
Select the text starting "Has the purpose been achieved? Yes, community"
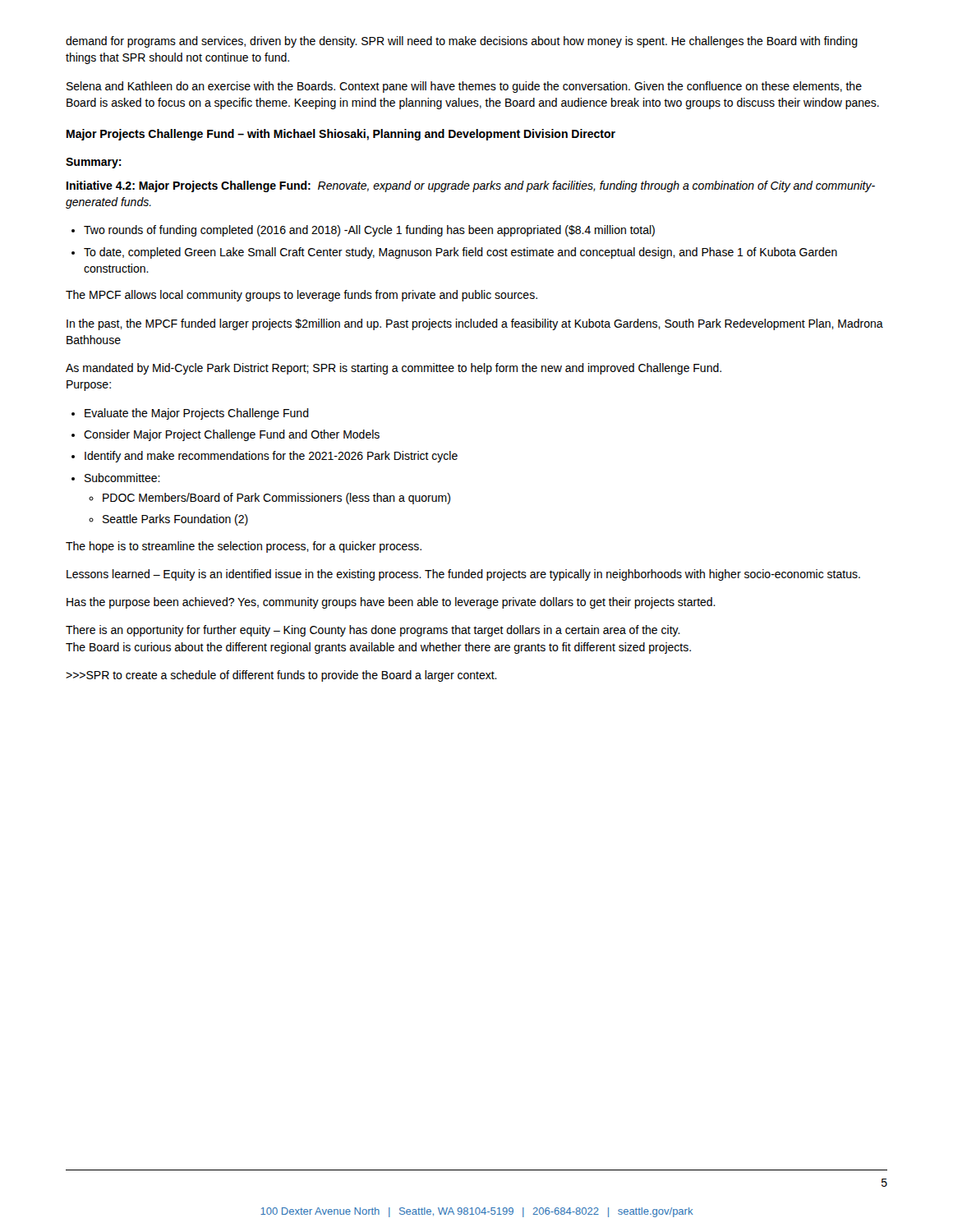tap(476, 602)
